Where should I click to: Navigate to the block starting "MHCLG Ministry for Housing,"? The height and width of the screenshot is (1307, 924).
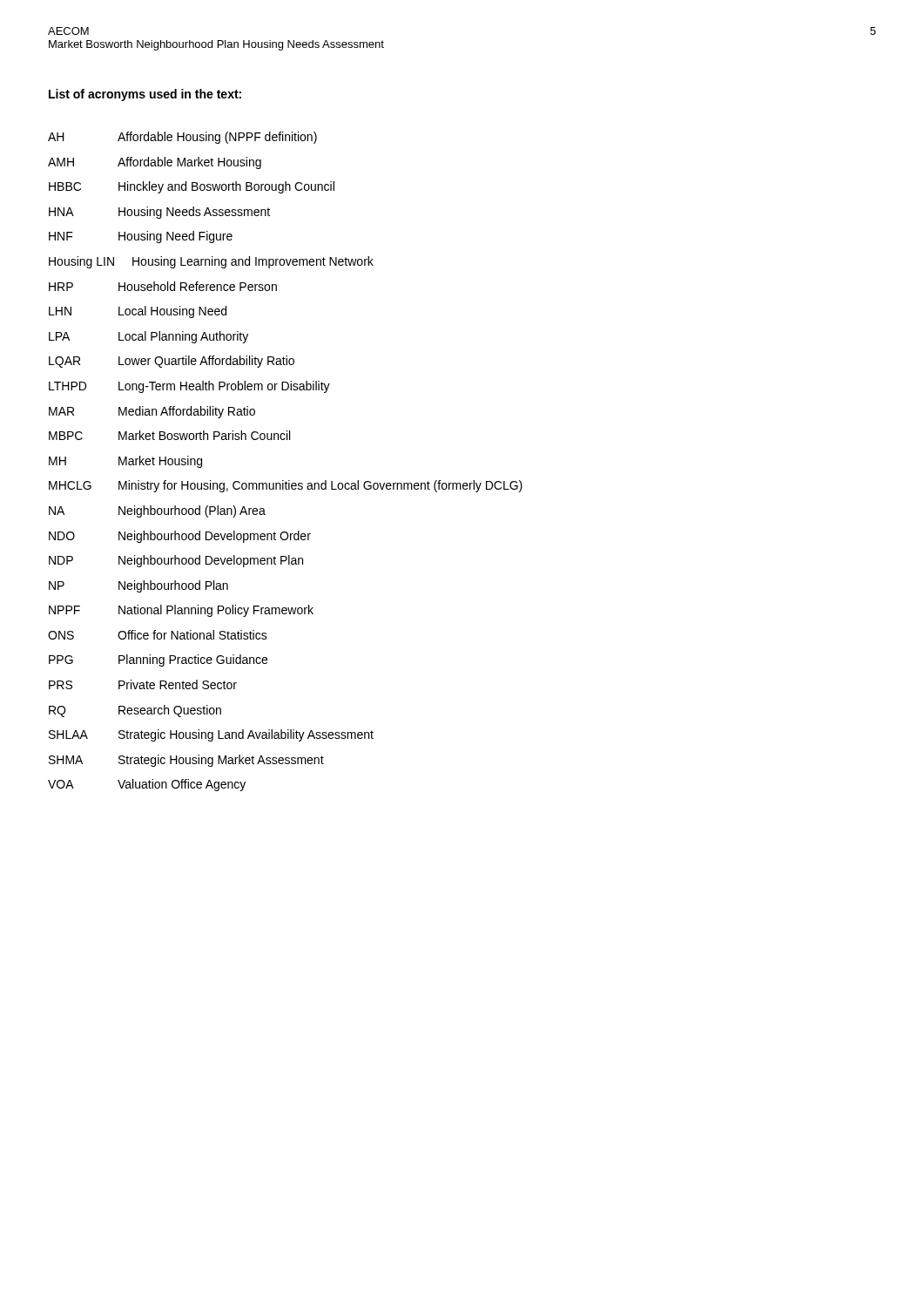(x=285, y=486)
